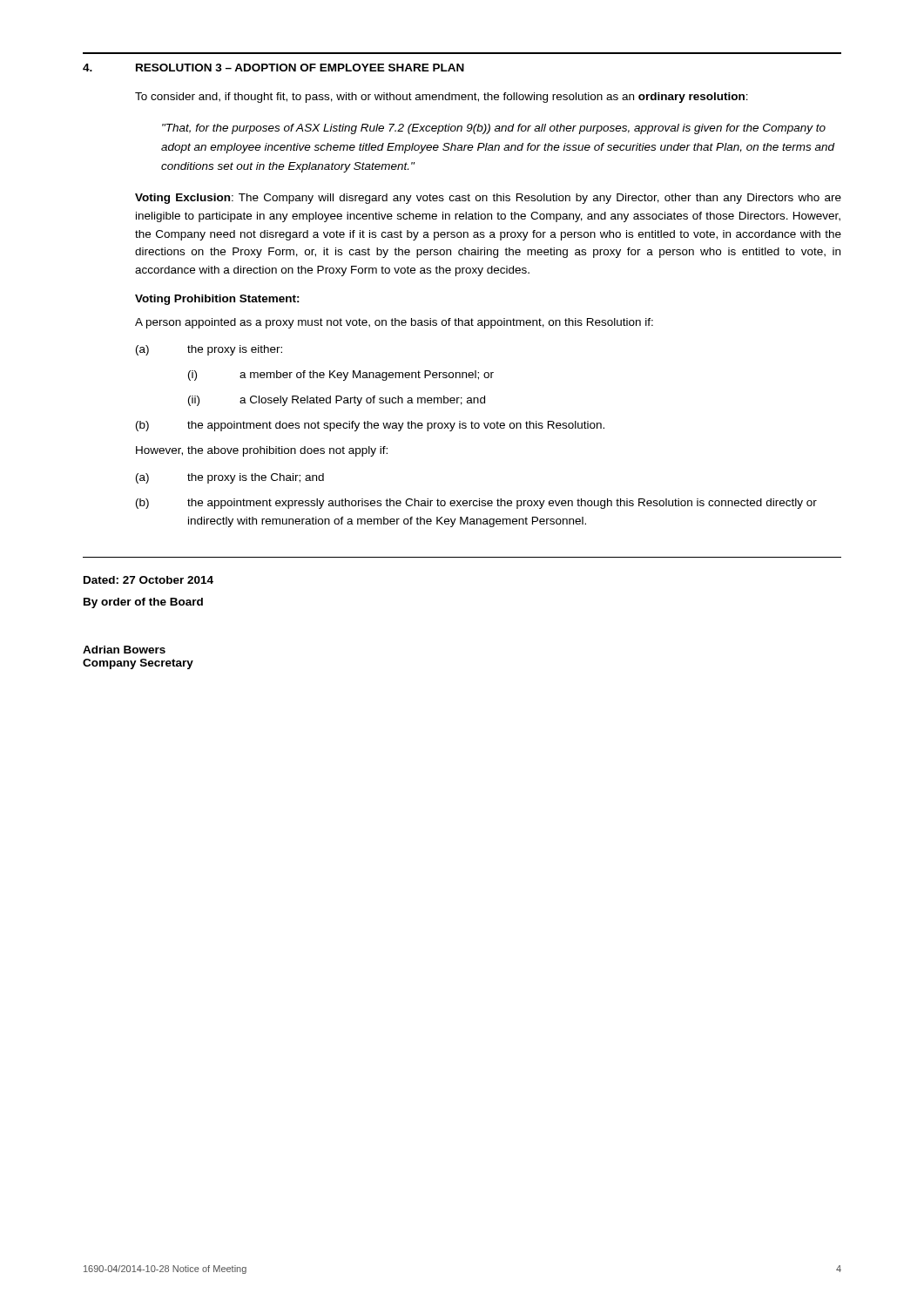Find the list item containing "(a) the proxy is either:"
Screen dimensions: 1307x924
pos(209,350)
